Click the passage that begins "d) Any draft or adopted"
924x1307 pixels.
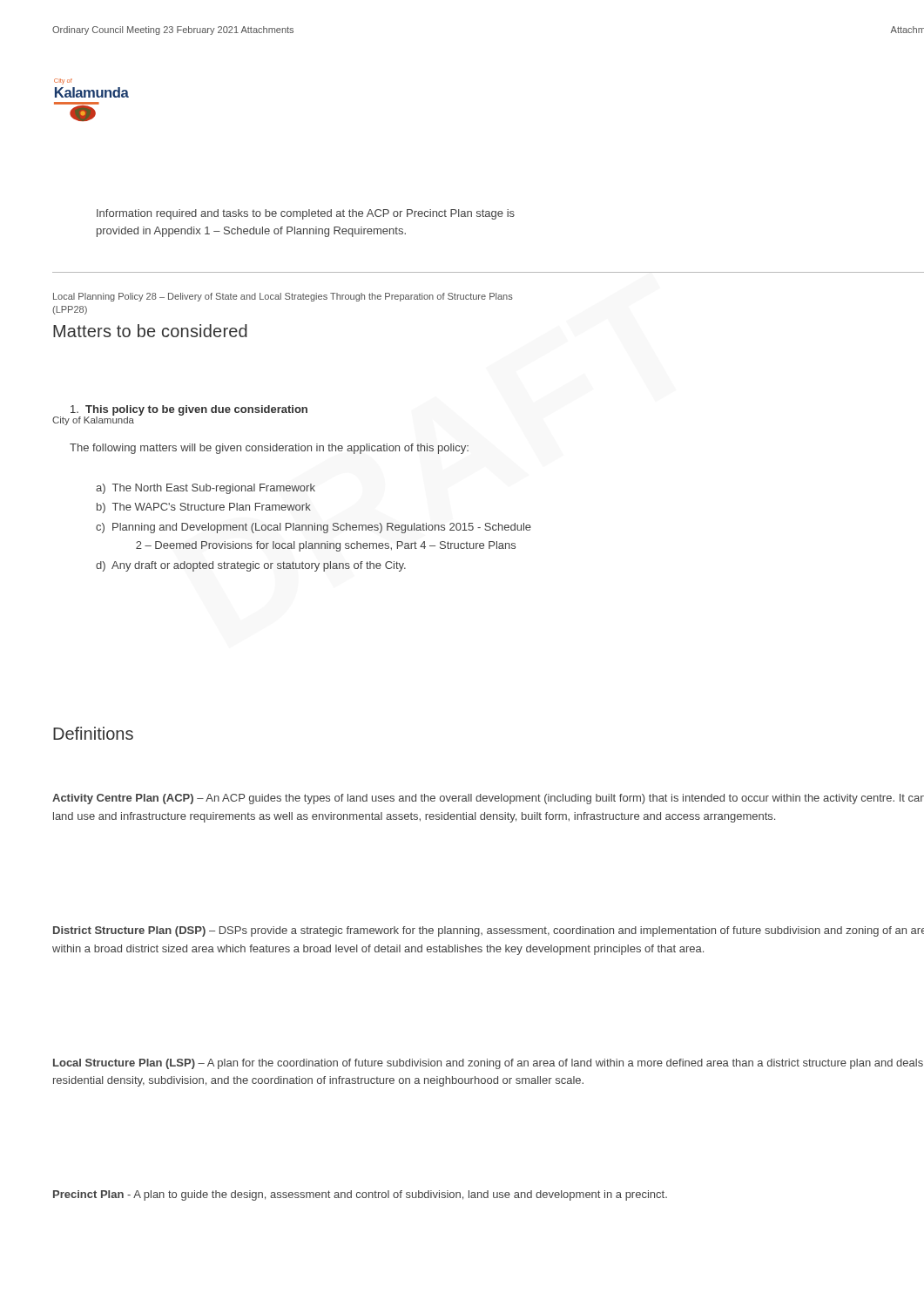tap(251, 565)
